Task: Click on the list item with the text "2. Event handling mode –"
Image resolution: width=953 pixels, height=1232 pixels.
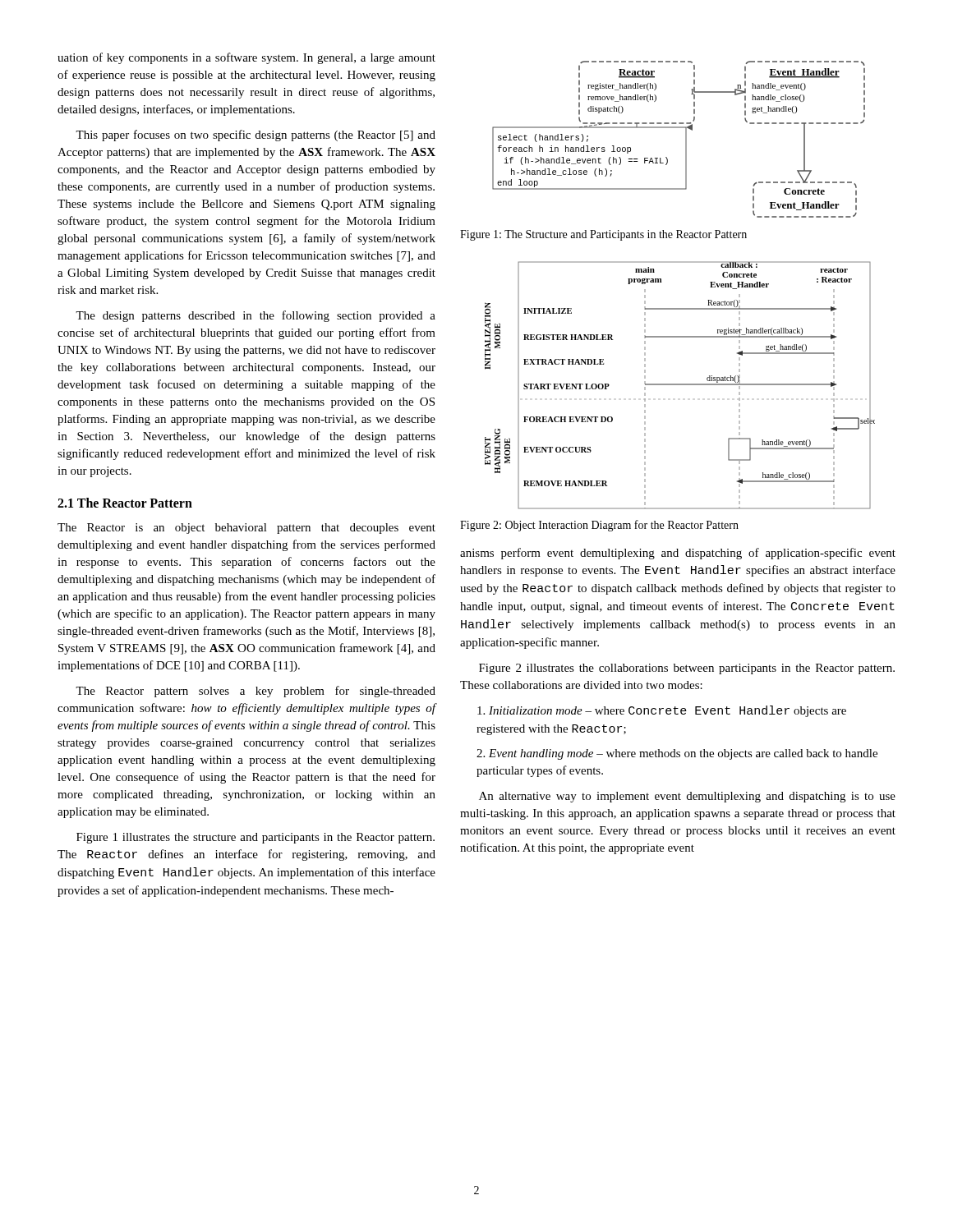Action: [x=677, y=762]
